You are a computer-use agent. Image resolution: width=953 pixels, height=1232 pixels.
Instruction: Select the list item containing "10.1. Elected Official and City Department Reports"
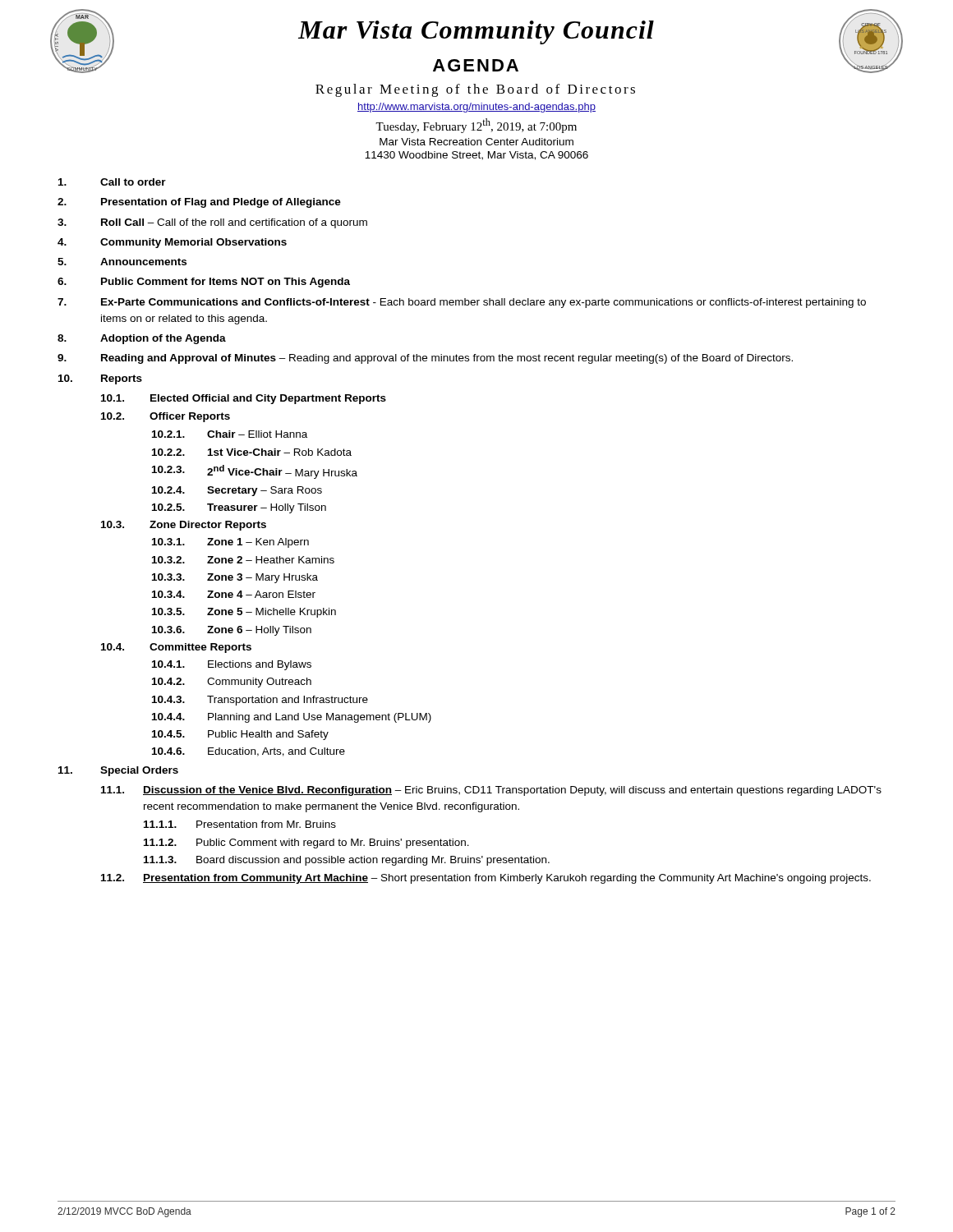(244, 399)
